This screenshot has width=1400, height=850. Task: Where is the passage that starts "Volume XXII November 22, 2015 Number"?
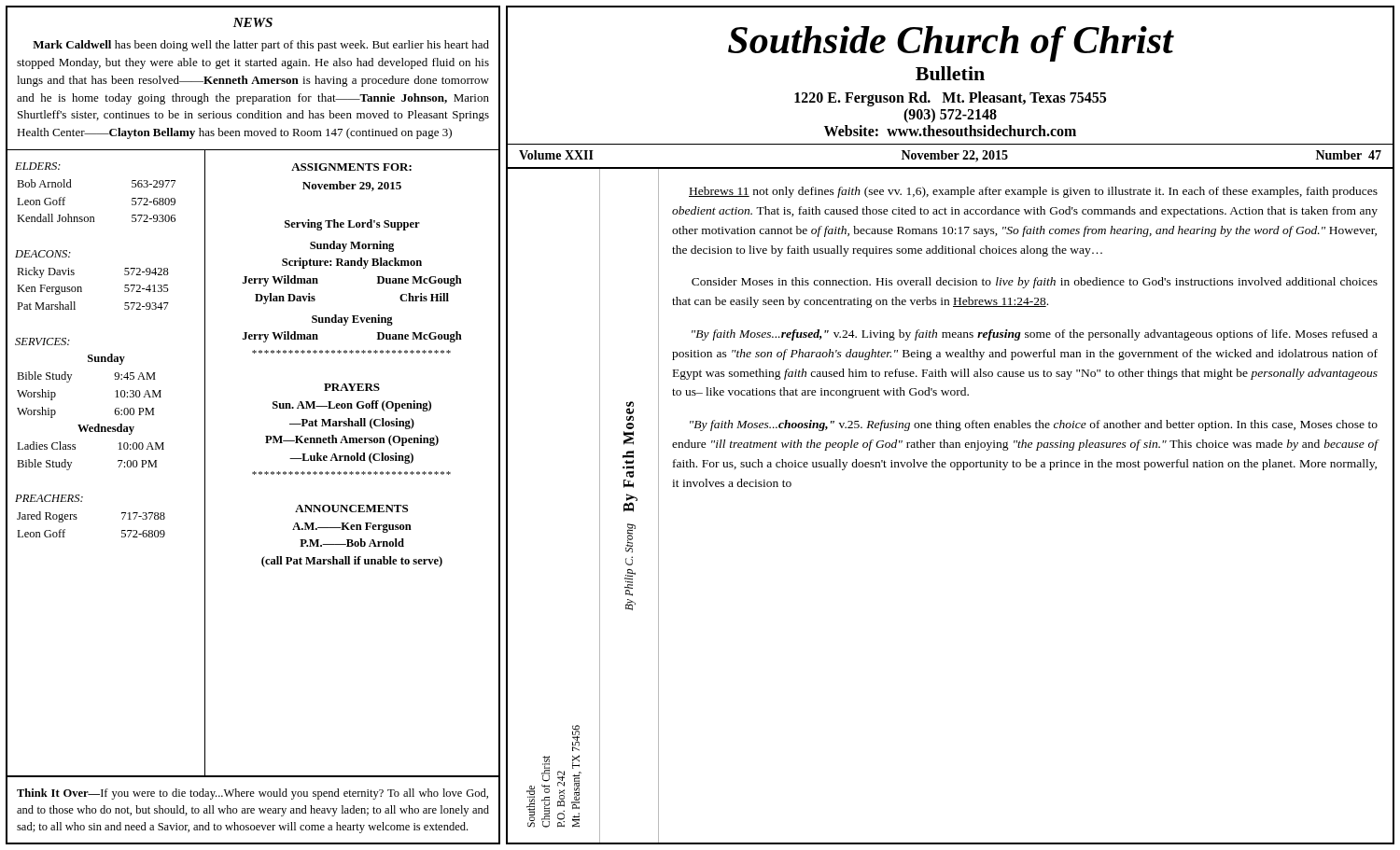pos(950,156)
